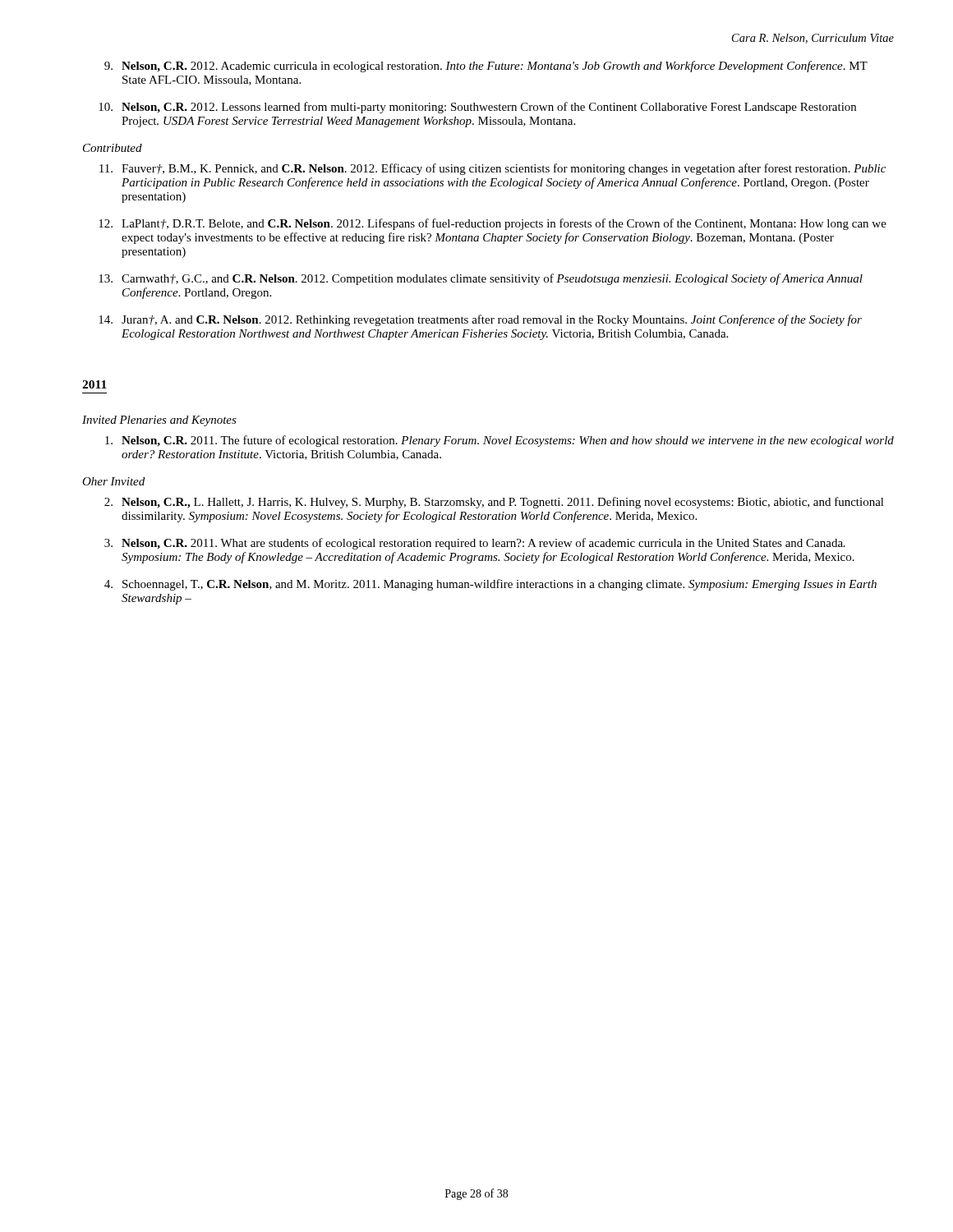The image size is (953, 1232).
Task: Find the region starting "Nelson, C.R. 2011. The"
Action: (488, 448)
